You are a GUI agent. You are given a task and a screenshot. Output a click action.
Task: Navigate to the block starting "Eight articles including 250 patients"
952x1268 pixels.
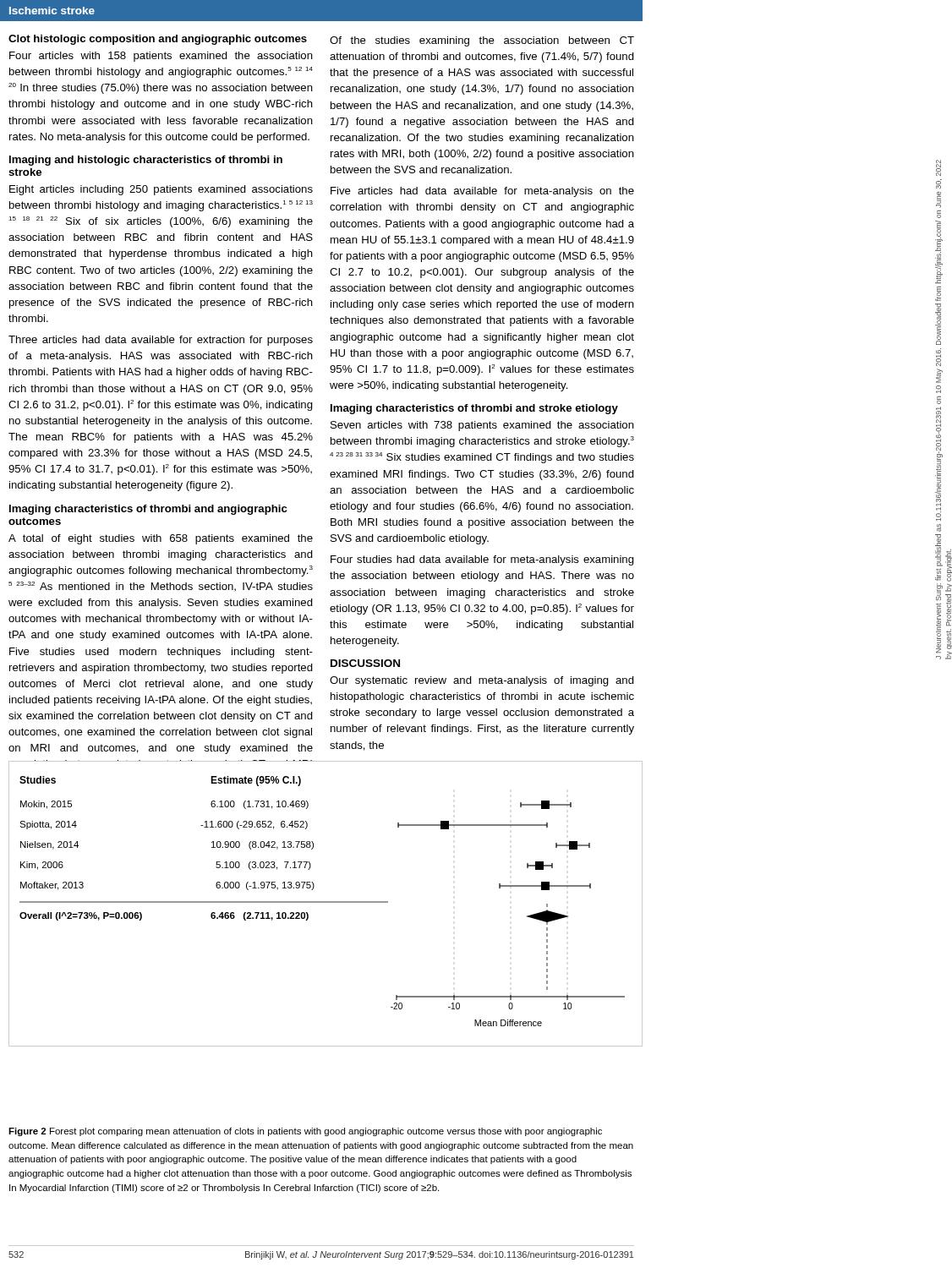(x=161, y=337)
